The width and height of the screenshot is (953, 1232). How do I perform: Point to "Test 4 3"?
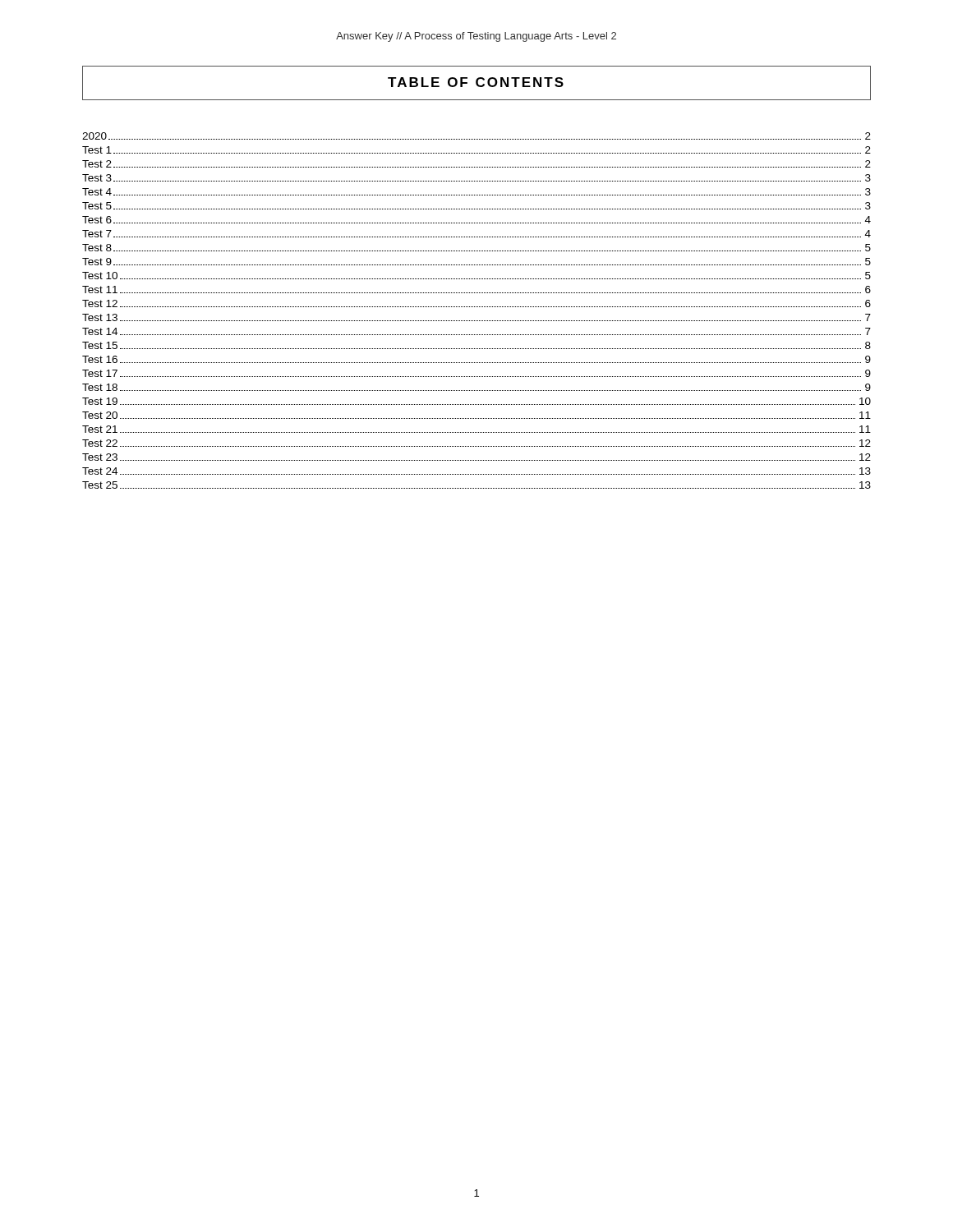(x=476, y=192)
